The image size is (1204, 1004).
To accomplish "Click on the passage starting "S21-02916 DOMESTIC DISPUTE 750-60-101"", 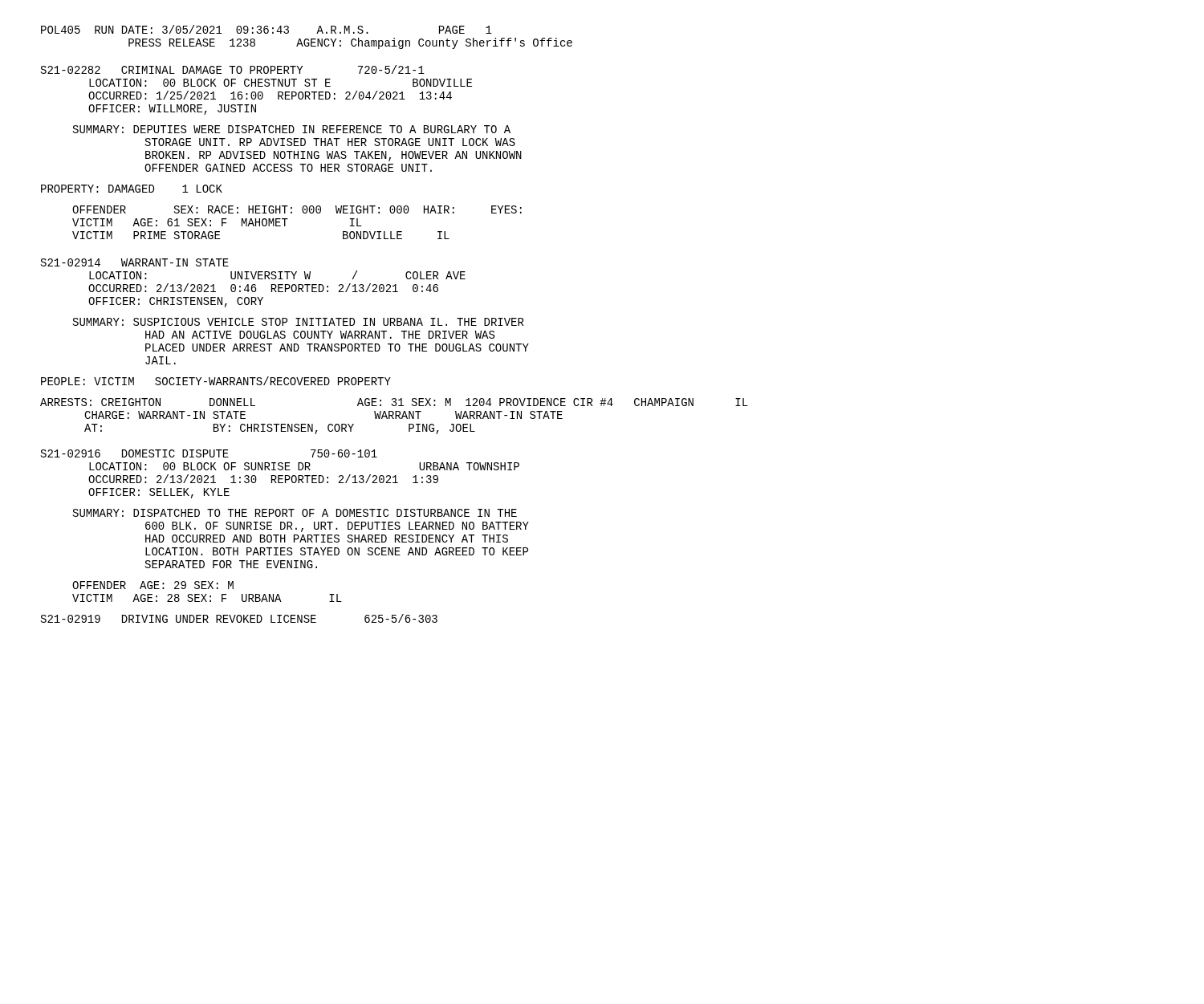I will tap(209, 453).
